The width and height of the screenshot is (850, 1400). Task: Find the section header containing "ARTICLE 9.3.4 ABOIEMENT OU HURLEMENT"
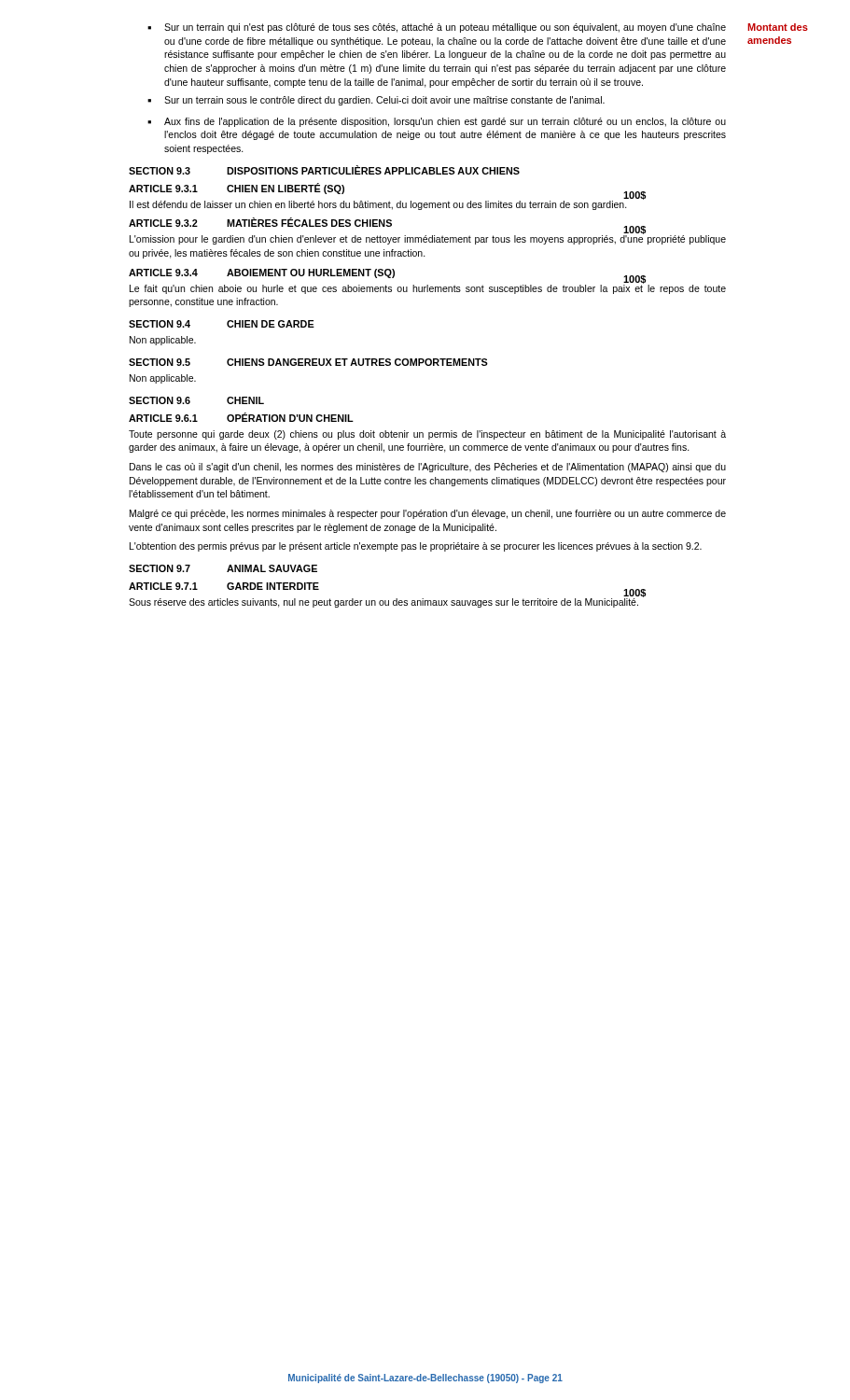tap(262, 272)
